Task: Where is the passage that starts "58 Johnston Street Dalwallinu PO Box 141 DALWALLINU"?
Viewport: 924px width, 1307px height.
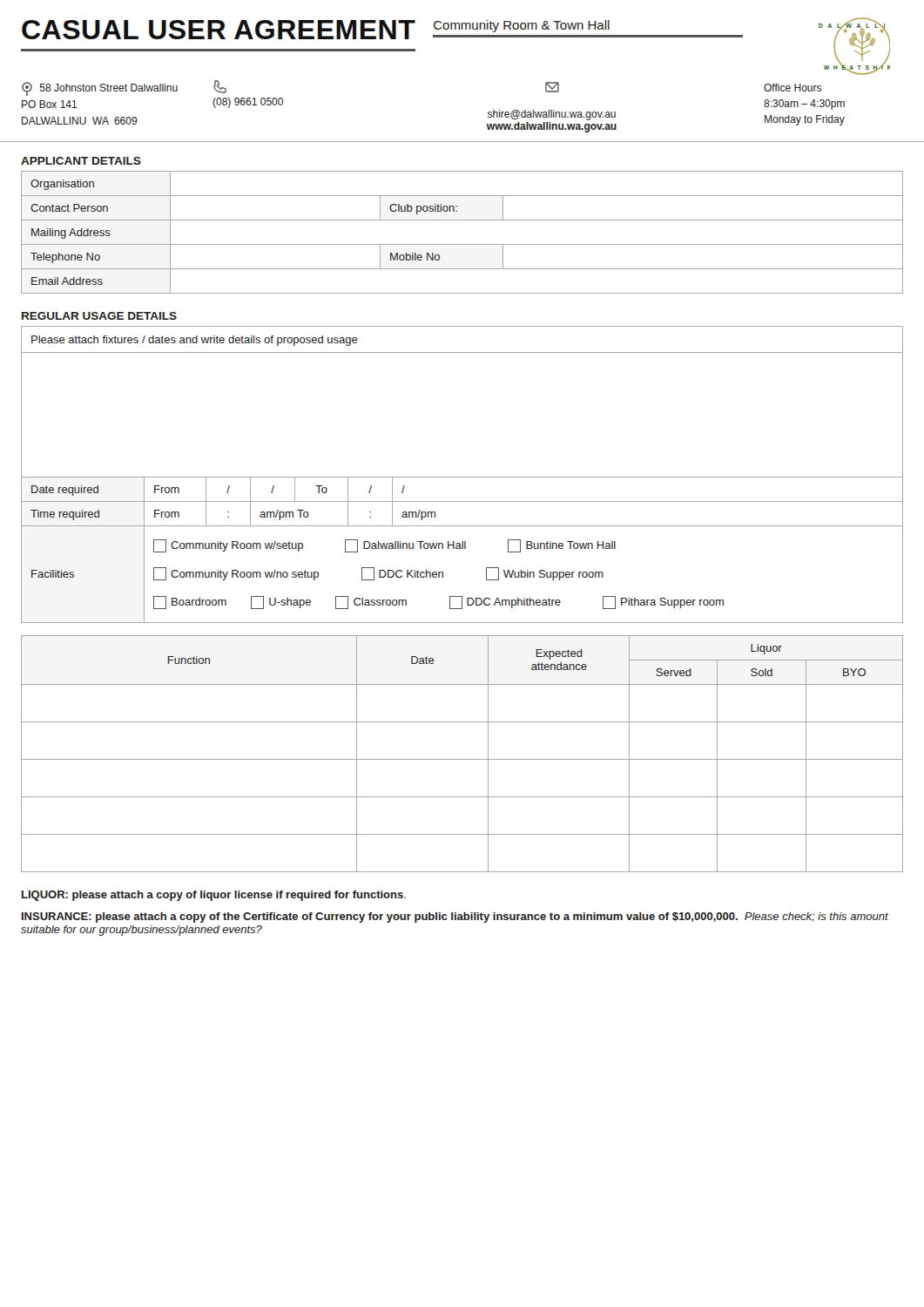Action: click(x=100, y=89)
